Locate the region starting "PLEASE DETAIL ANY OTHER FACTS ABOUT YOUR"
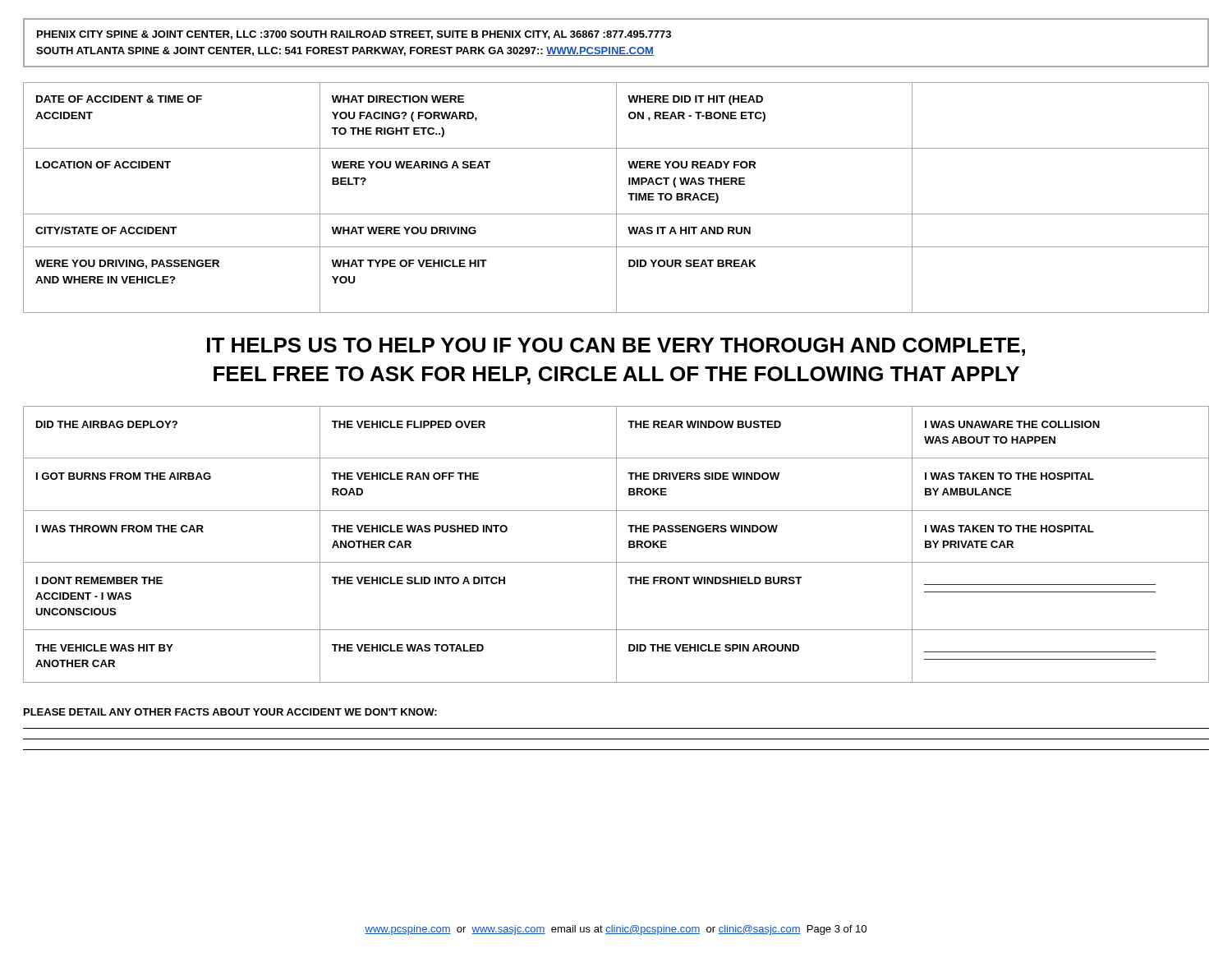Image resolution: width=1232 pixels, height=953 pixels. click(x=230, y=711)
